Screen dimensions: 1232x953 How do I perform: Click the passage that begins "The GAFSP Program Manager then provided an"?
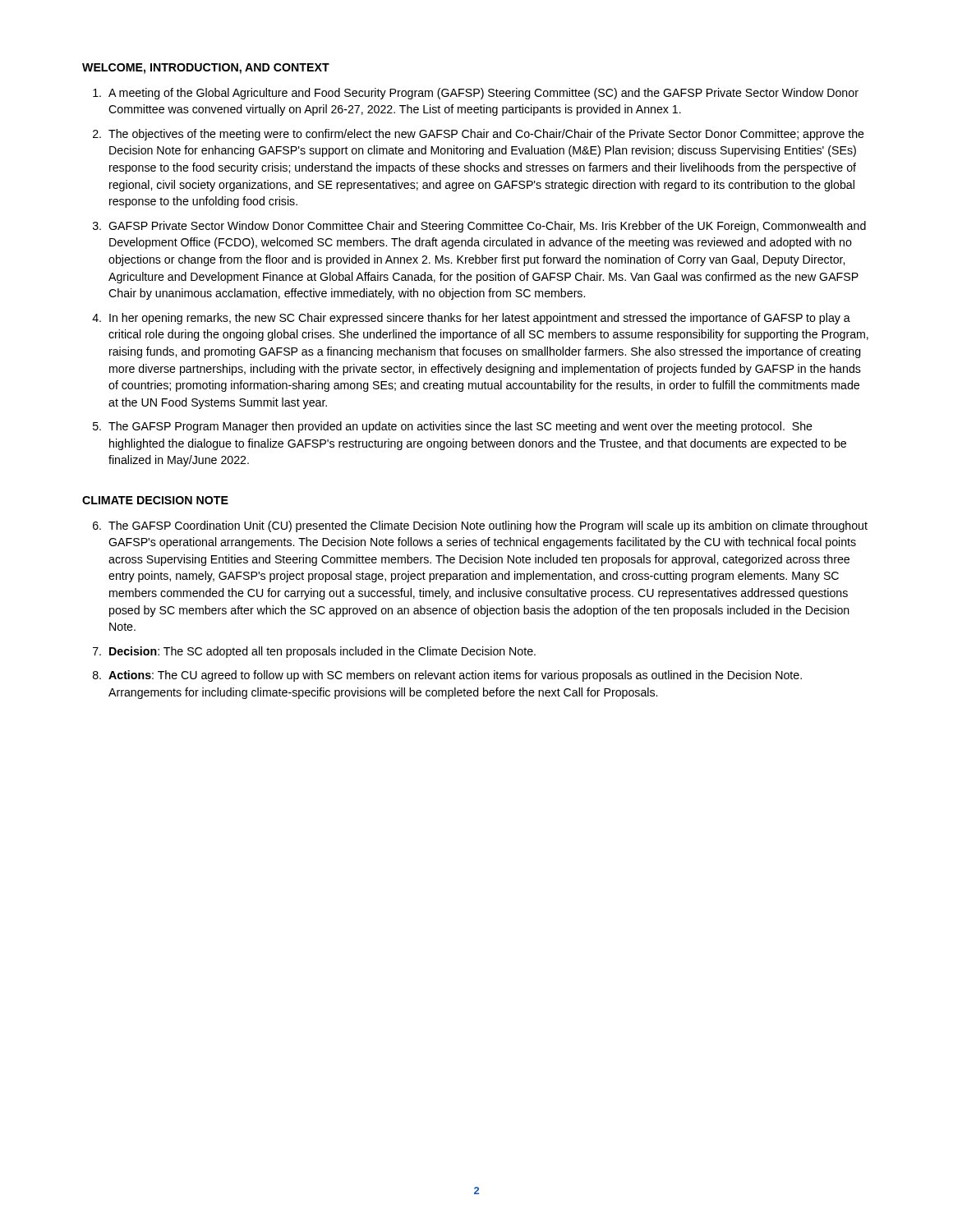tap(478, 443)
